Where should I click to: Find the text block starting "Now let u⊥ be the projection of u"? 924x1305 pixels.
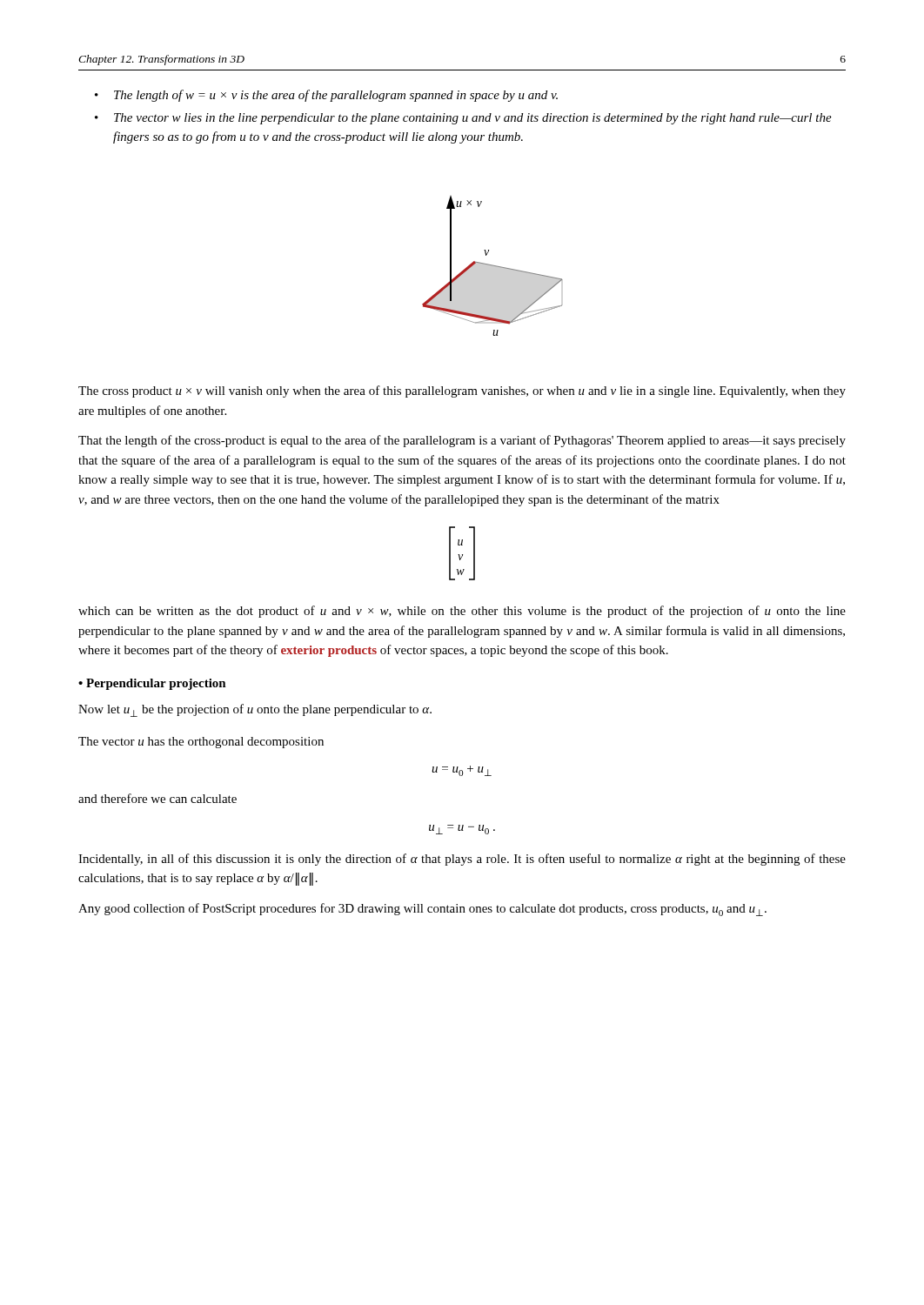255,710
